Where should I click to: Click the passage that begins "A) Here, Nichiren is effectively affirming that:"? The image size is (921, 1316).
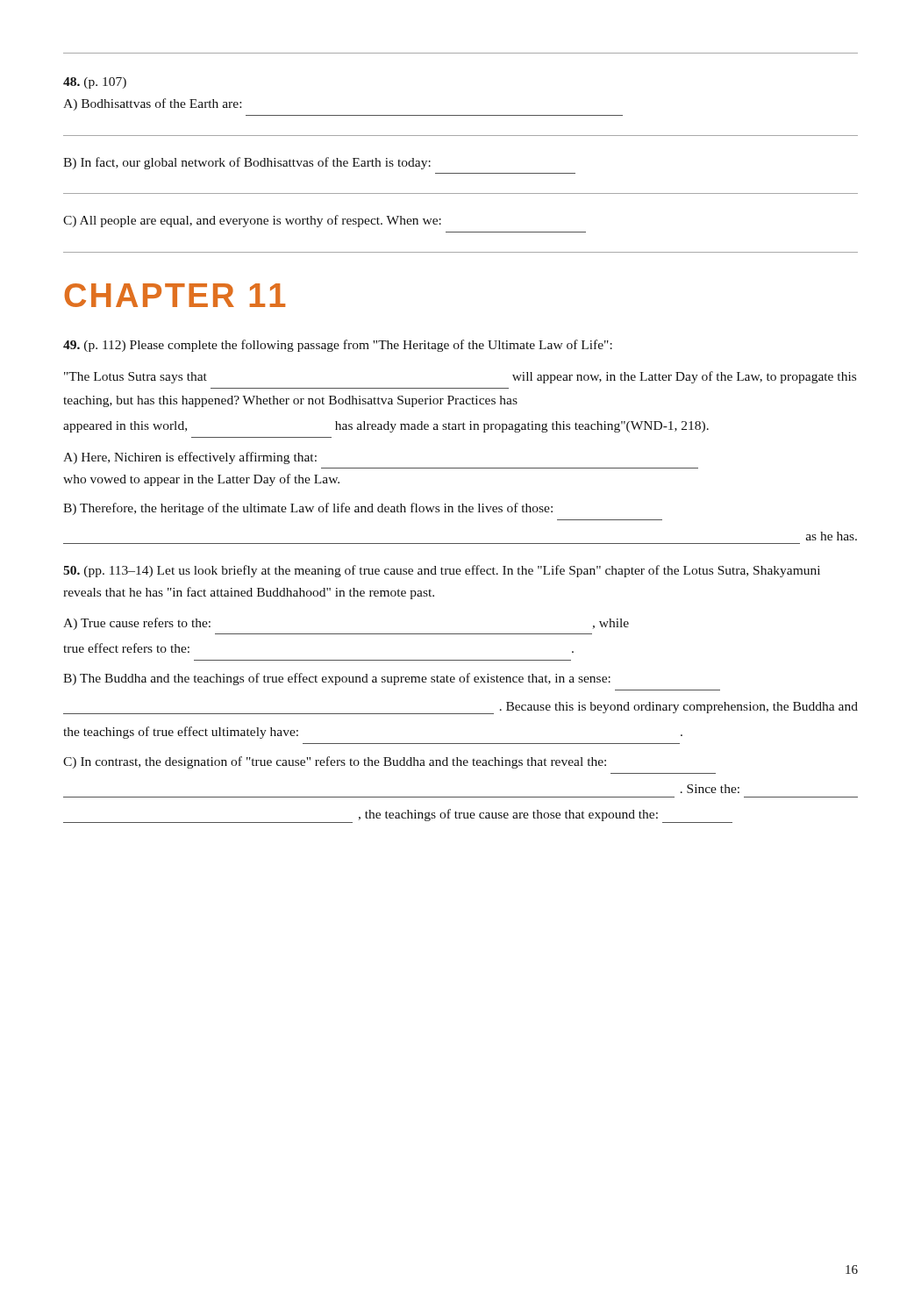[460, 468]
